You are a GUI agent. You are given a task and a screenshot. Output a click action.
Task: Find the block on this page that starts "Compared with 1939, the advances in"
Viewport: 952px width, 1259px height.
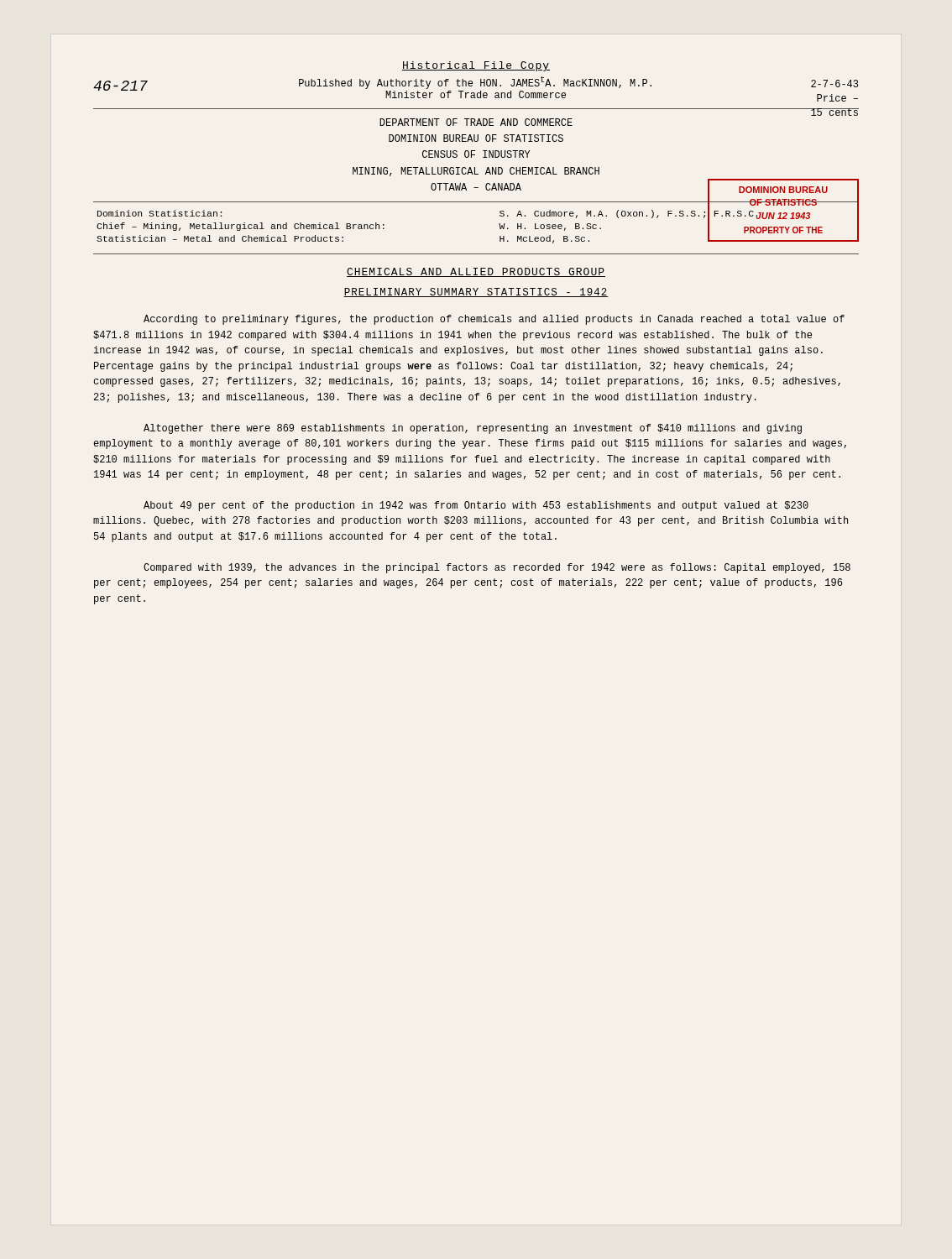[472, 584]
